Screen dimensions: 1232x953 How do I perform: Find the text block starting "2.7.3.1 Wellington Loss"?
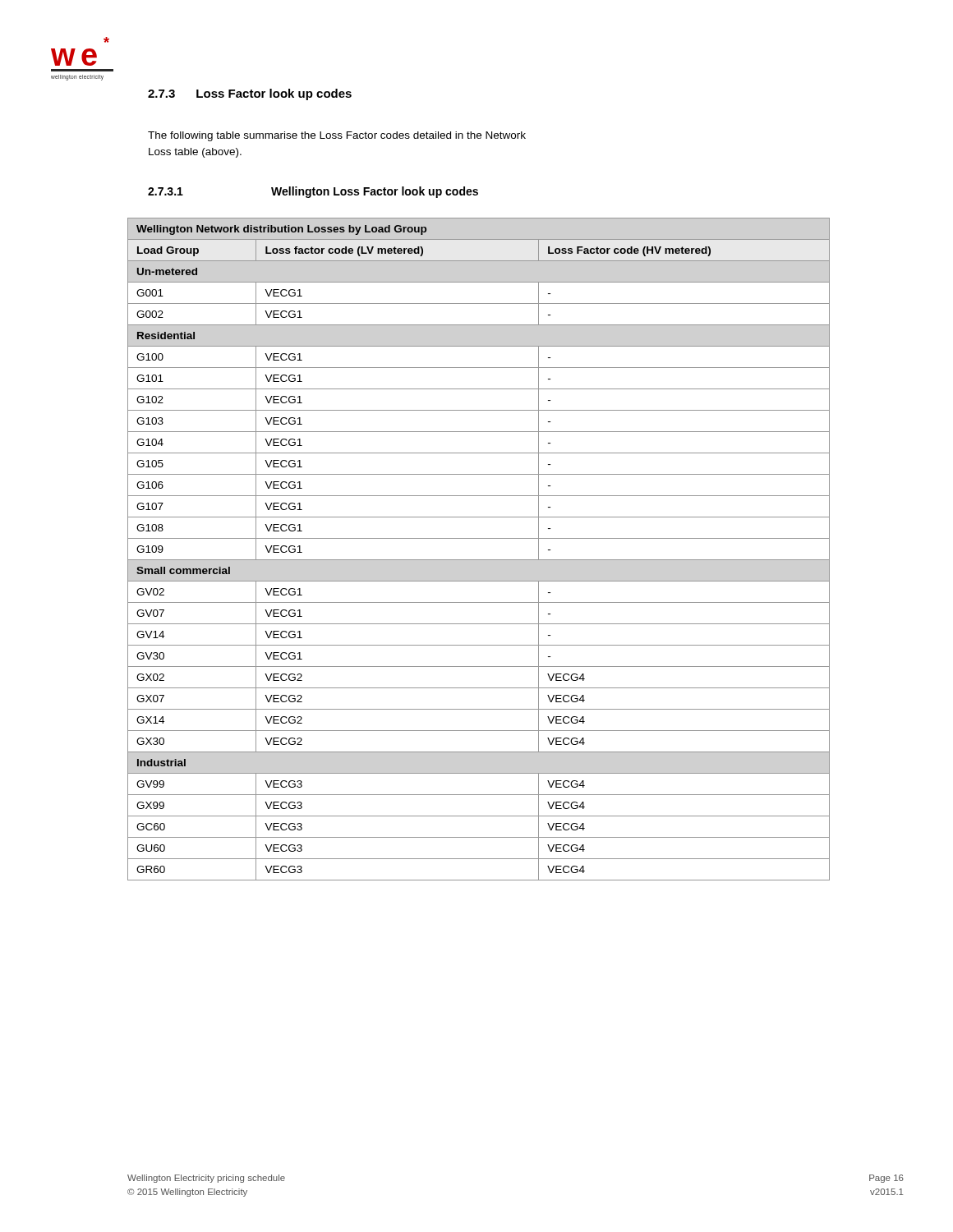click(x=485, y=191)
